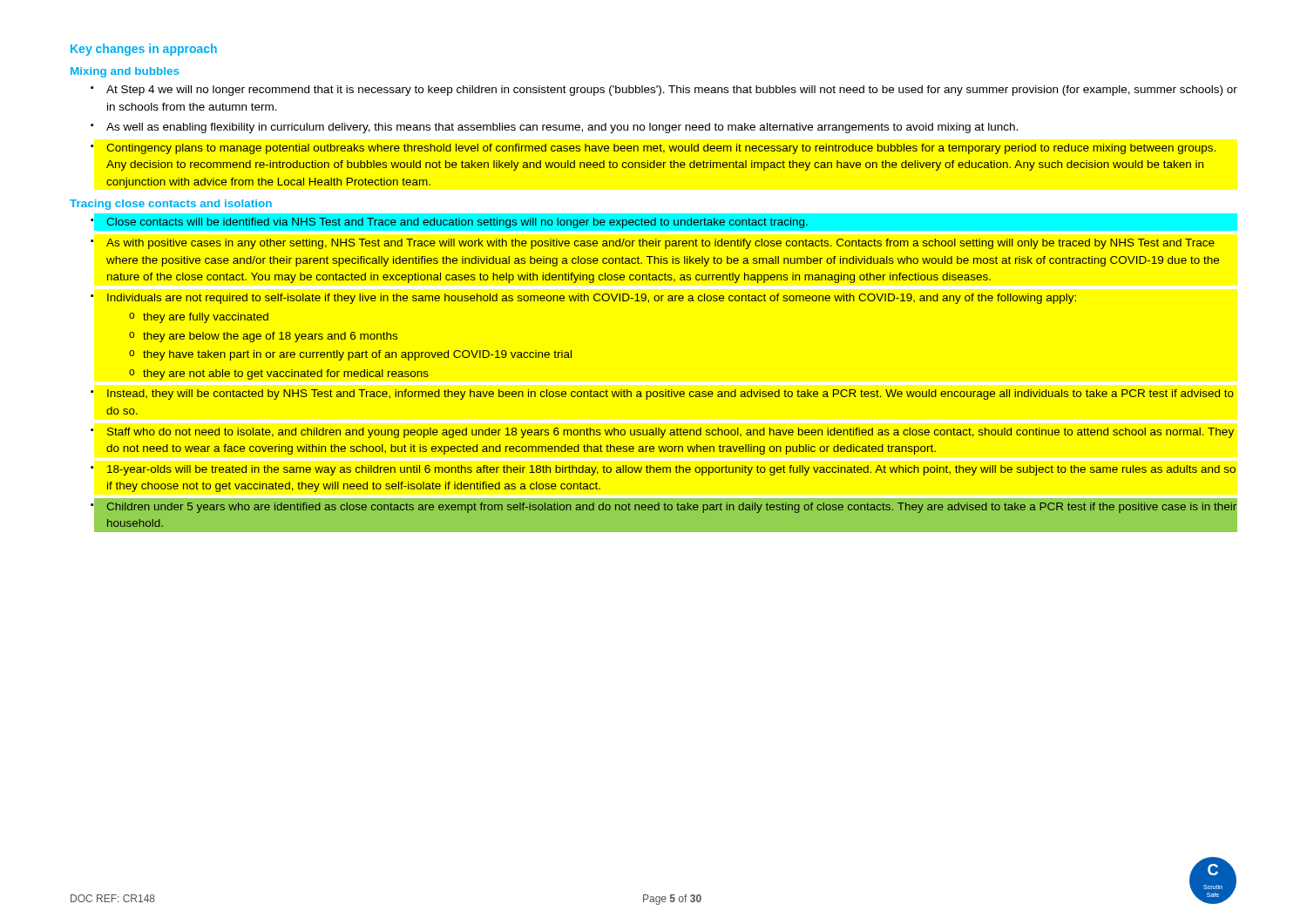Click on the list item that says "At Step 4 we will no"
1307x924 pixels.
click(666, 98)
